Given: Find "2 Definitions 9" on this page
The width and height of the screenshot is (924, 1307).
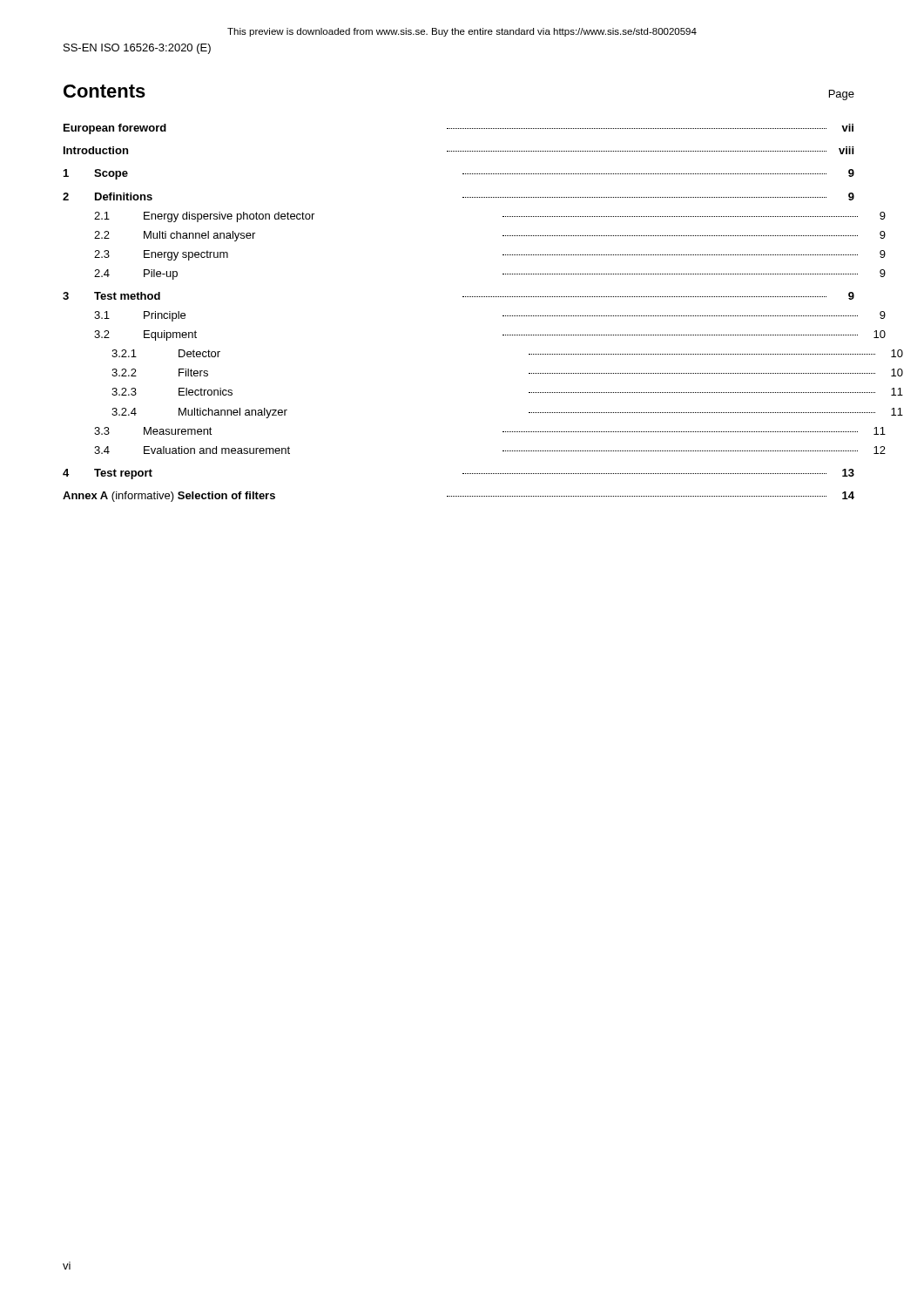Looking at the screenshot, I should (x=459, y=197).
